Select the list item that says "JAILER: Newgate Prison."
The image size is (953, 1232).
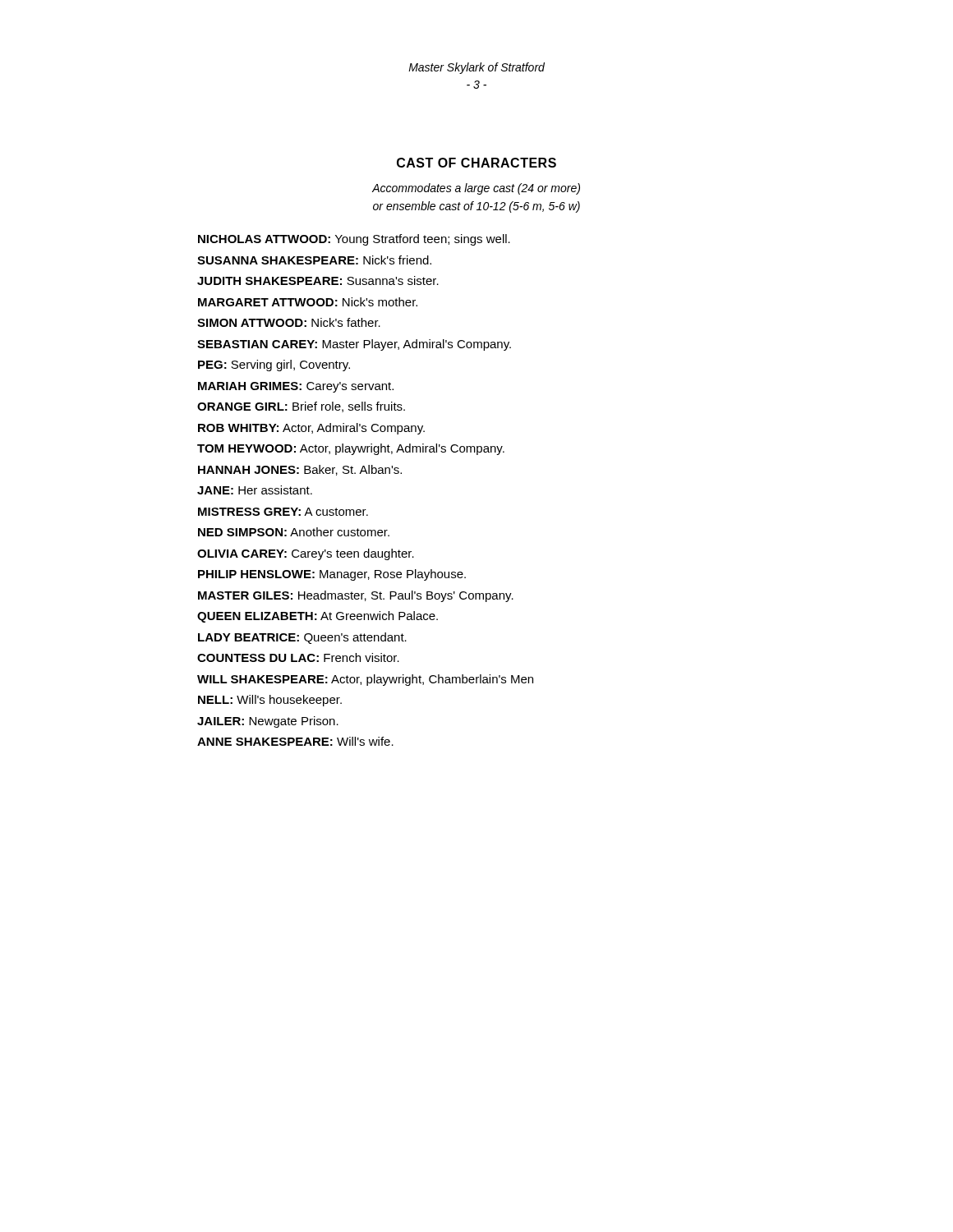coord(268,722)
